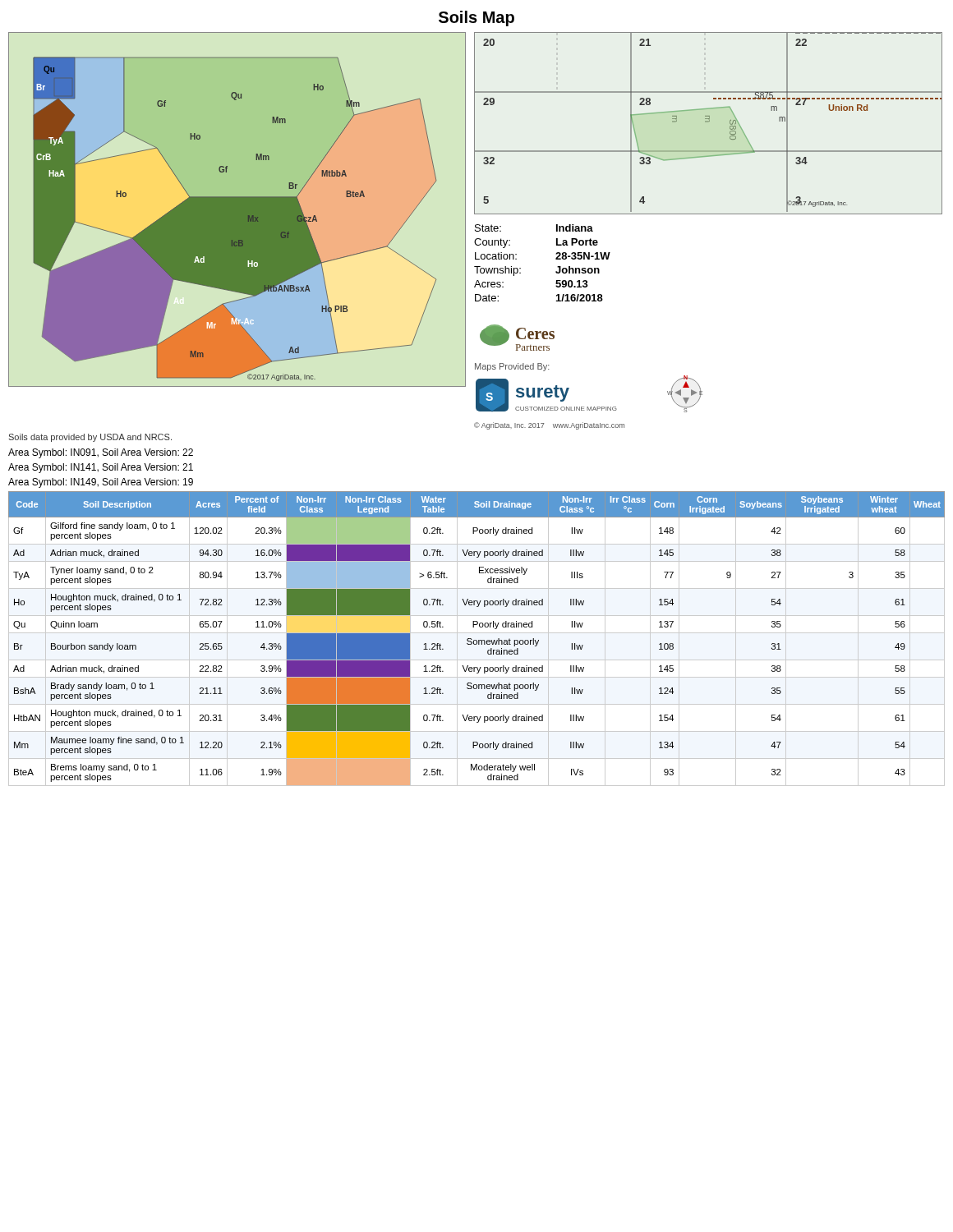Select the block starting "Soils data provided by USDA and NRCS."
The width and height of the screenshot is (953, 1232).
(90, 437)
